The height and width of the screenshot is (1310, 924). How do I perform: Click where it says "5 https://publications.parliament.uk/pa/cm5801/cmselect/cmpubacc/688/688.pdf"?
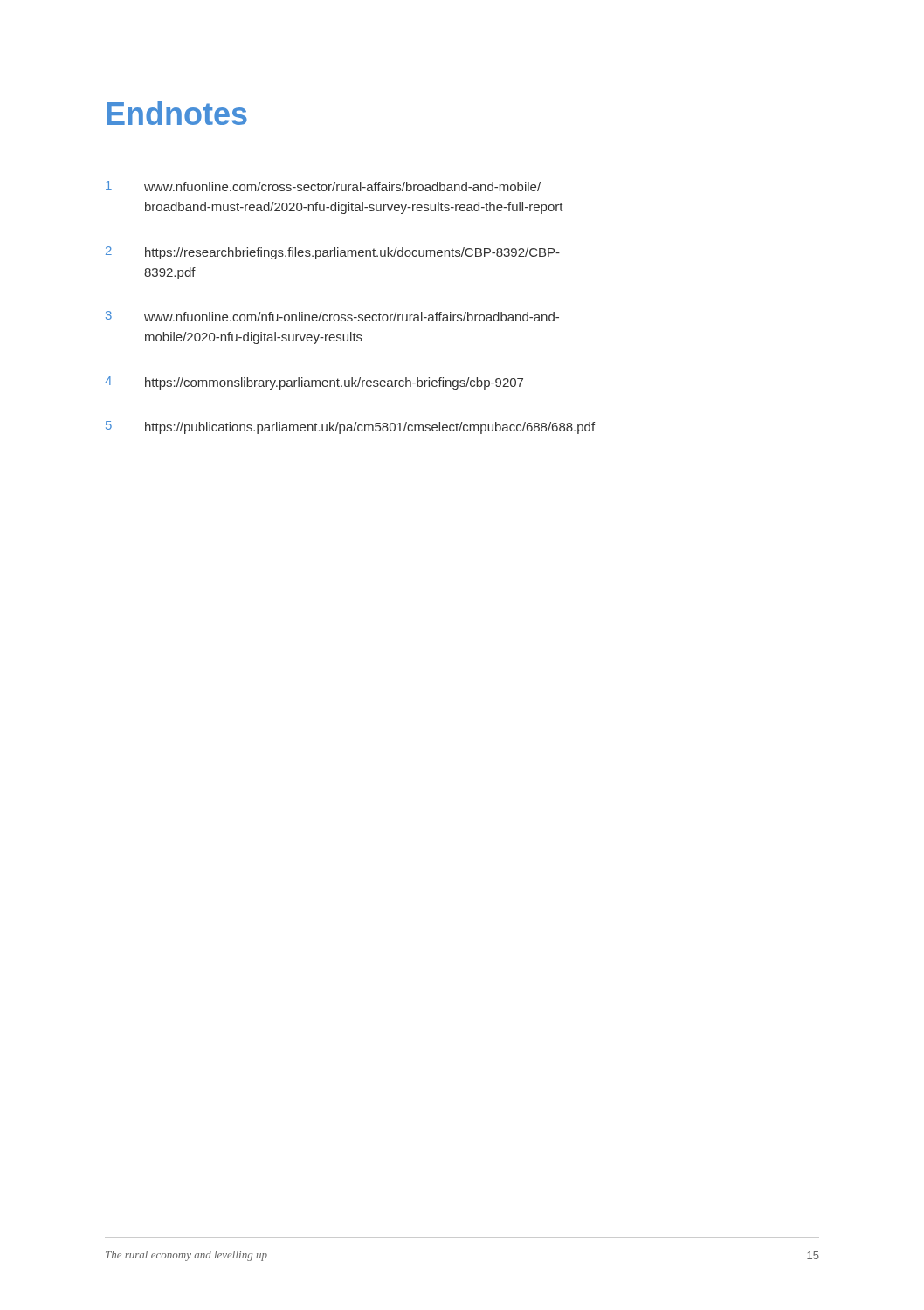click(x=350, y=426)
